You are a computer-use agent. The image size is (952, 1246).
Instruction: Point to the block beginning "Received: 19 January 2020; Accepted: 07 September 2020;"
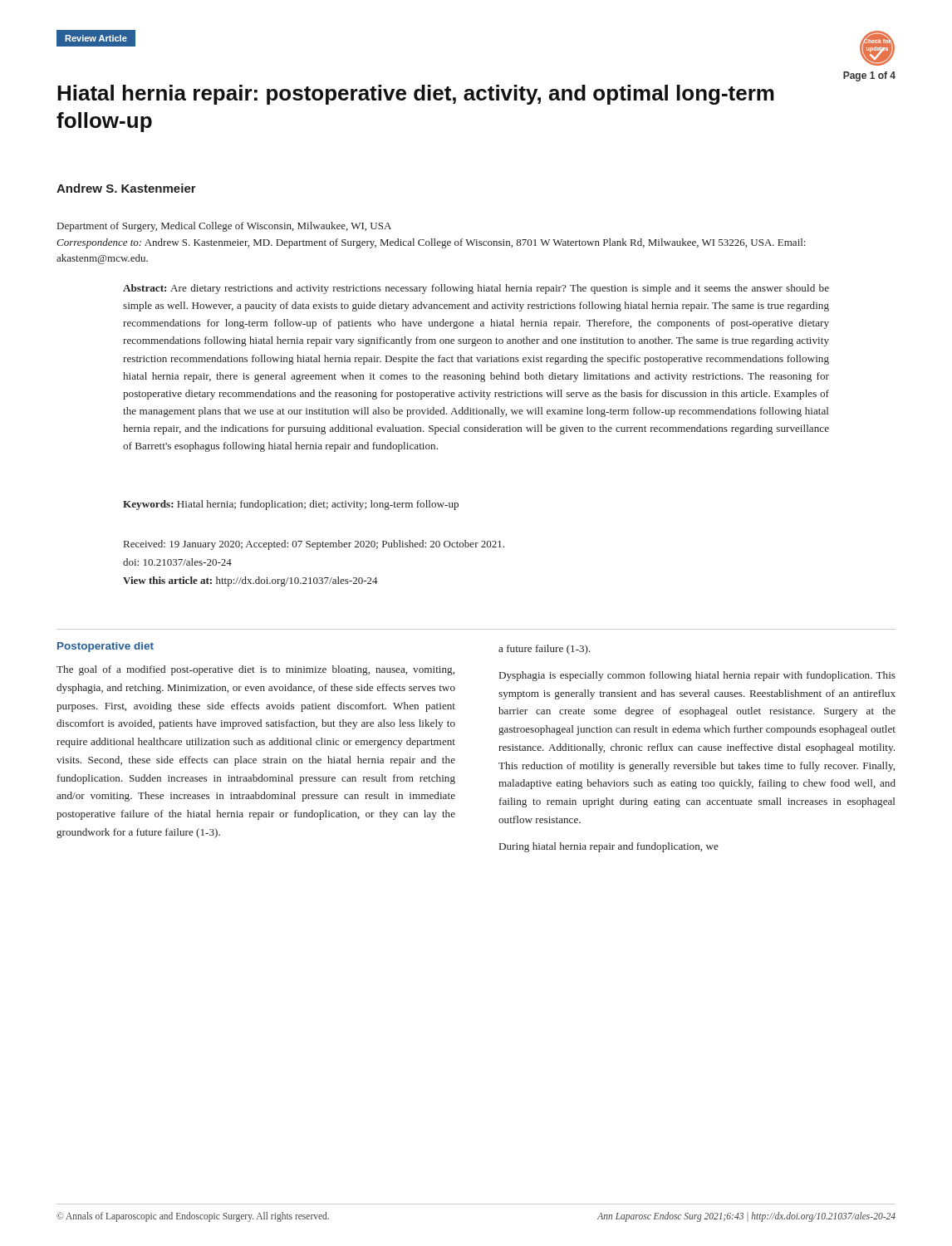tap(314, 545)
